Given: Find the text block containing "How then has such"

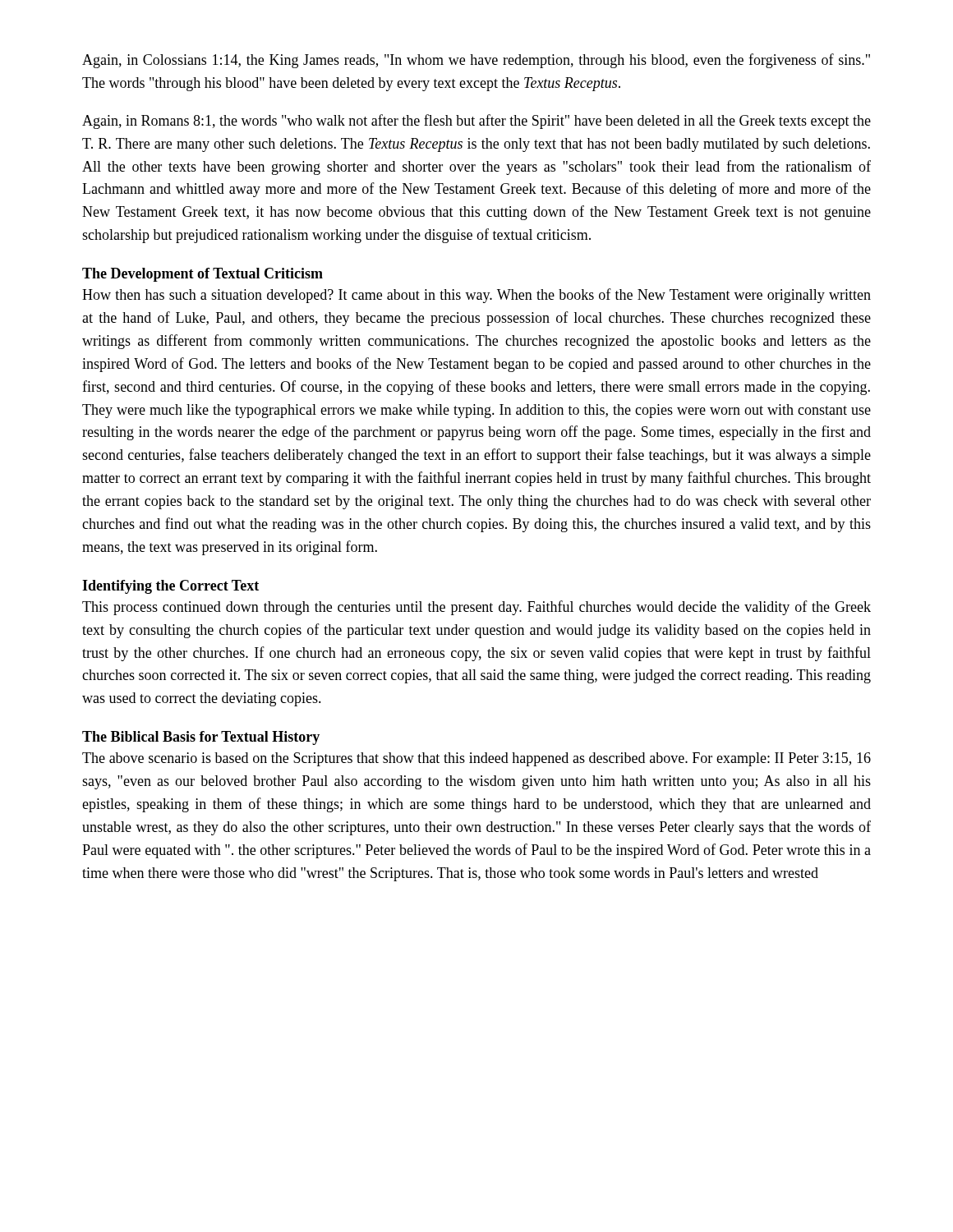Looking at the screenshot, I should coord(476,421).
